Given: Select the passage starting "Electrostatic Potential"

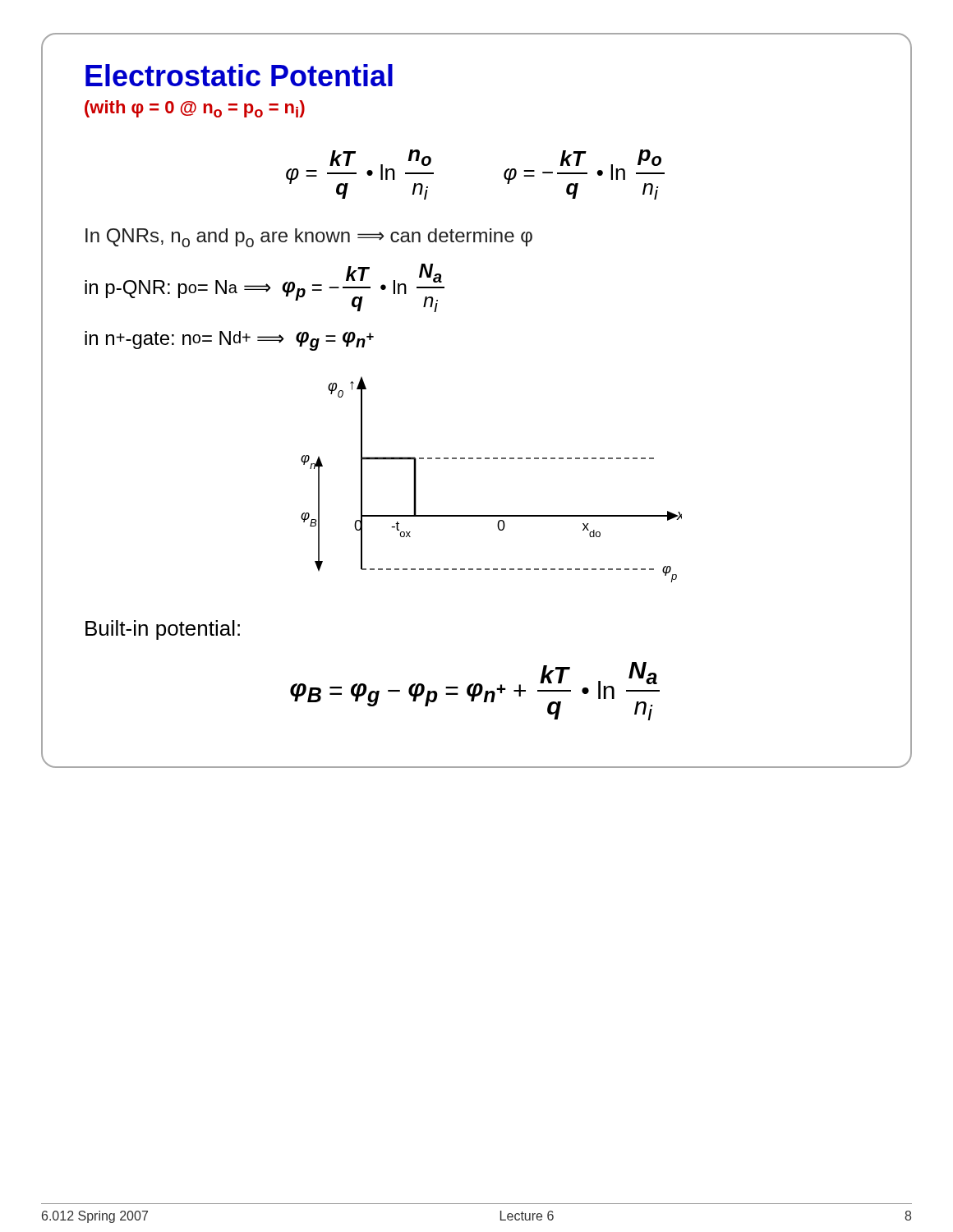Looking at the screenshot, I should (239, 76).
